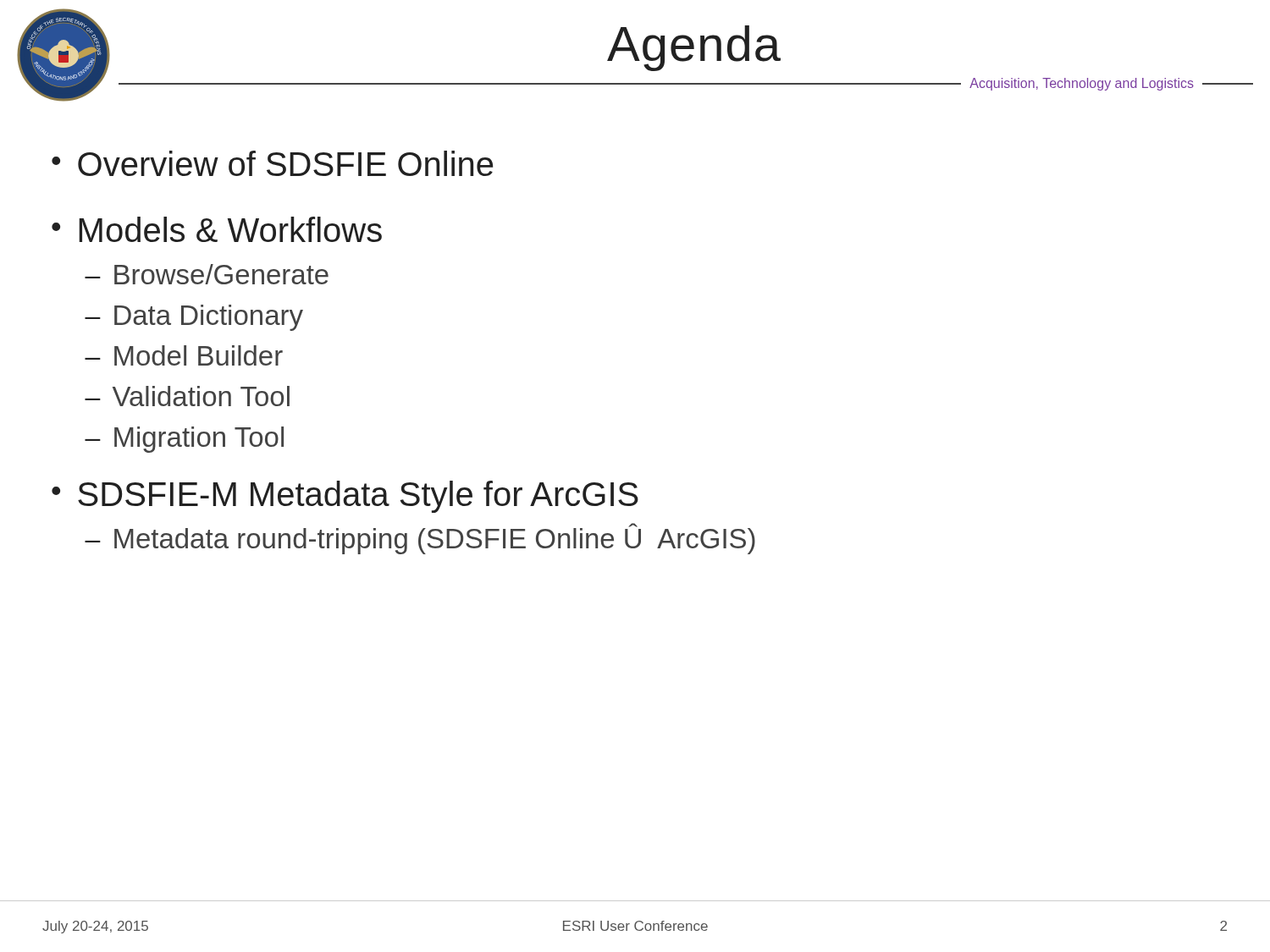This screenshot has width=1270, height=952.
Task: Locate the block starting "– Validation Tool"
Action: coord(188,397)
